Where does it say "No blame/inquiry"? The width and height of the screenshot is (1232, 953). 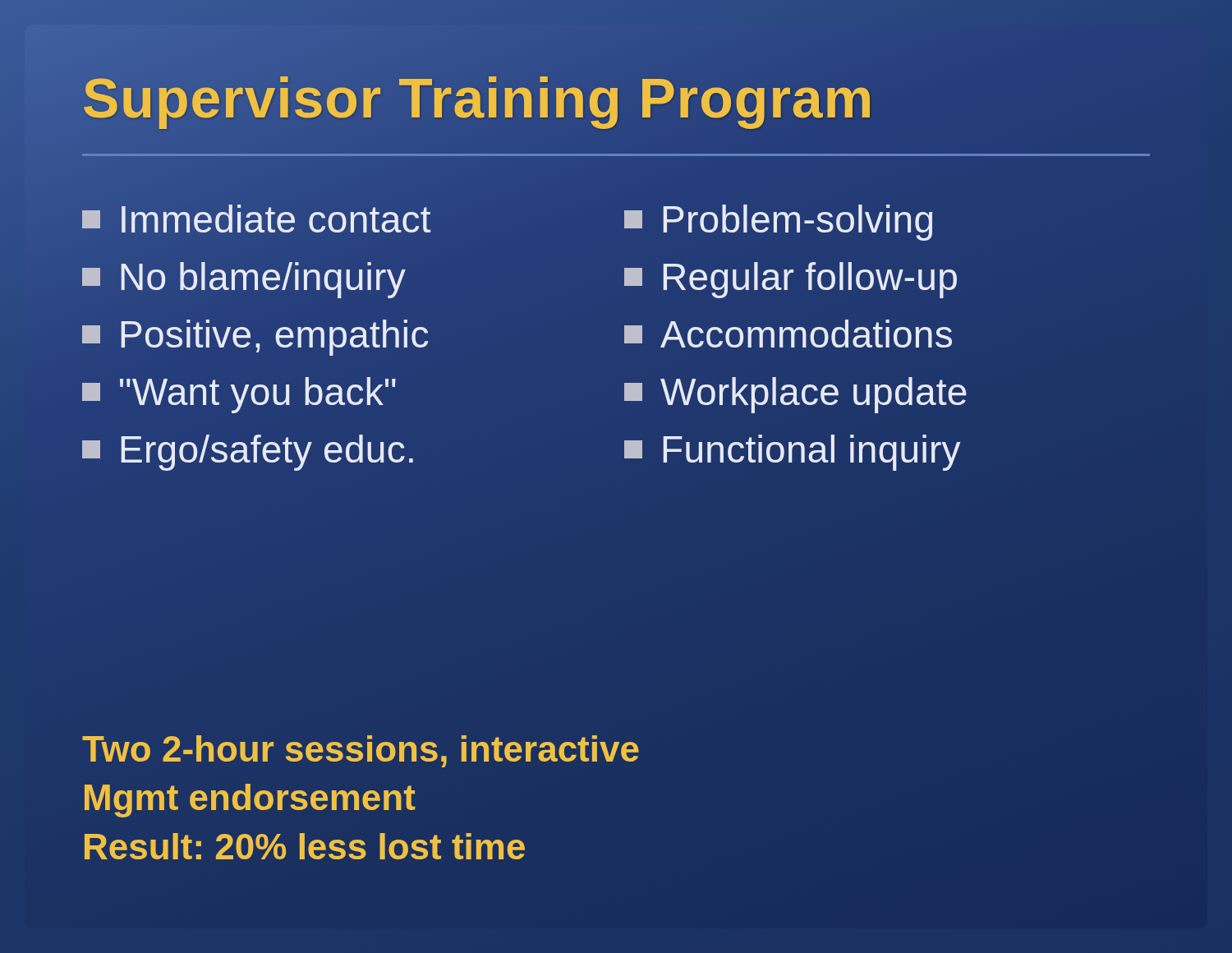244,277
